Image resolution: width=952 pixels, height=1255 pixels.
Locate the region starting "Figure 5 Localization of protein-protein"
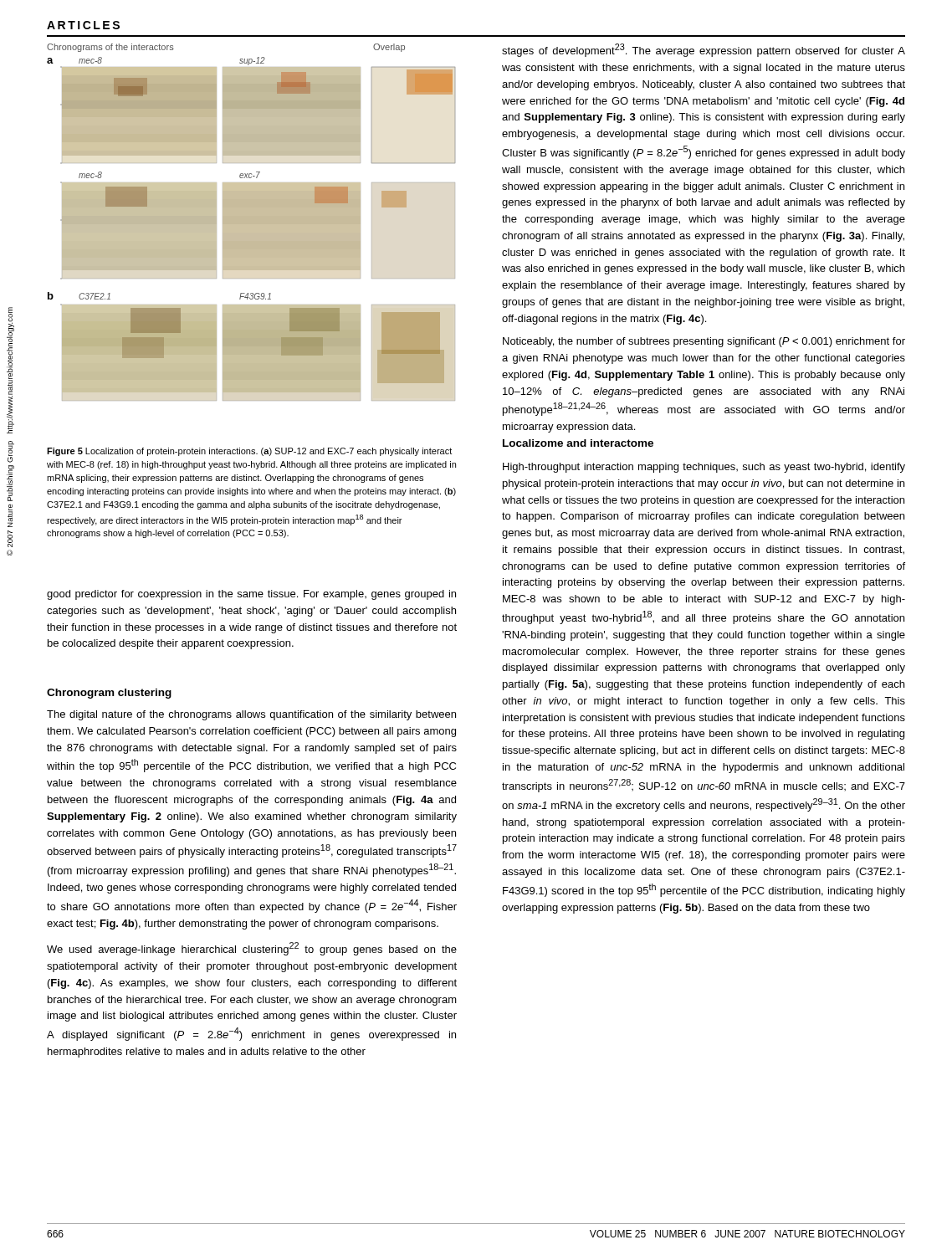pyautogui.click(x=252, y=492)
